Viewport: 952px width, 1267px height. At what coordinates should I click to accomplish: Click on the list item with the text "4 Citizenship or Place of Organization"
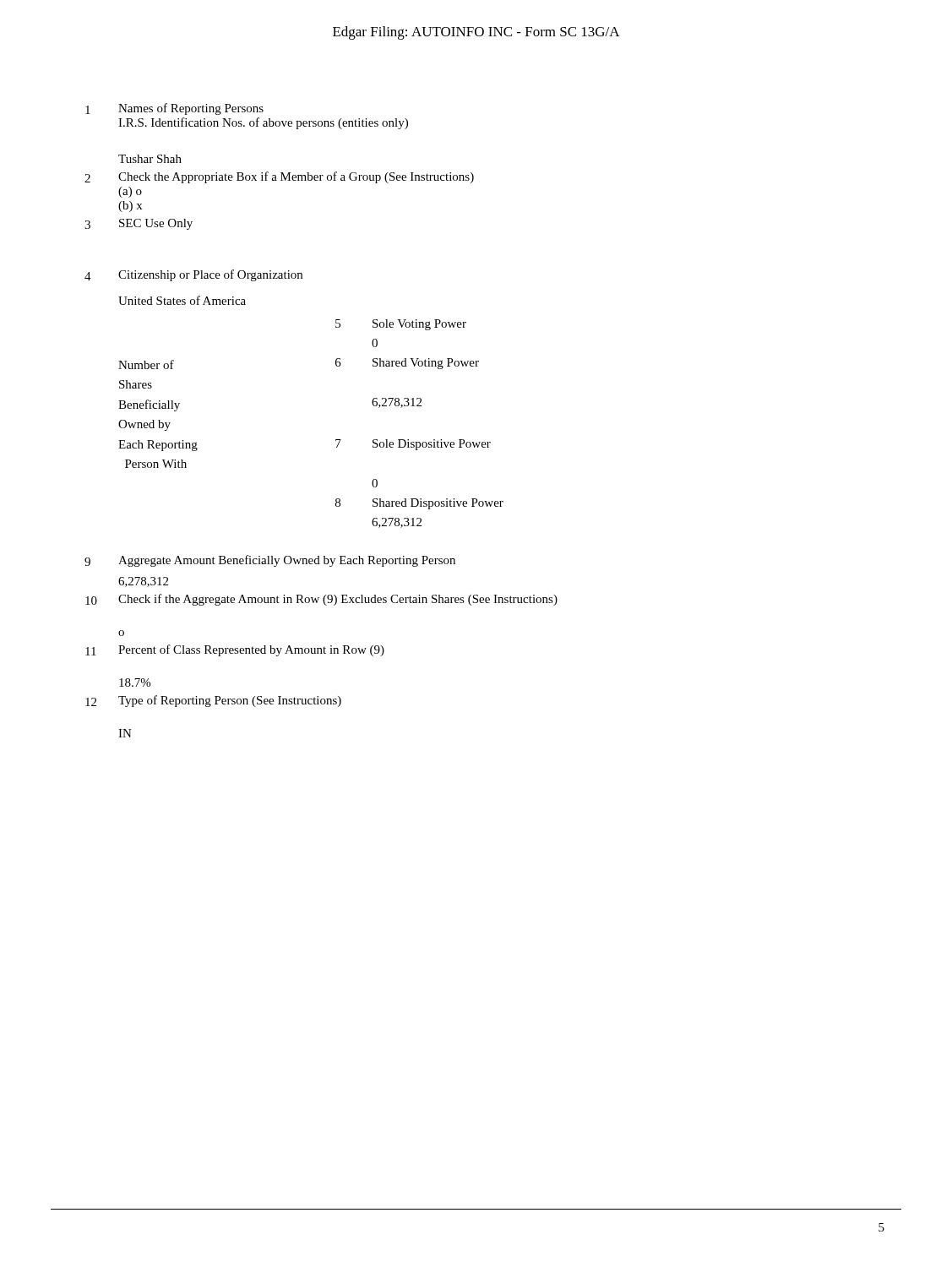pos(193,275)
